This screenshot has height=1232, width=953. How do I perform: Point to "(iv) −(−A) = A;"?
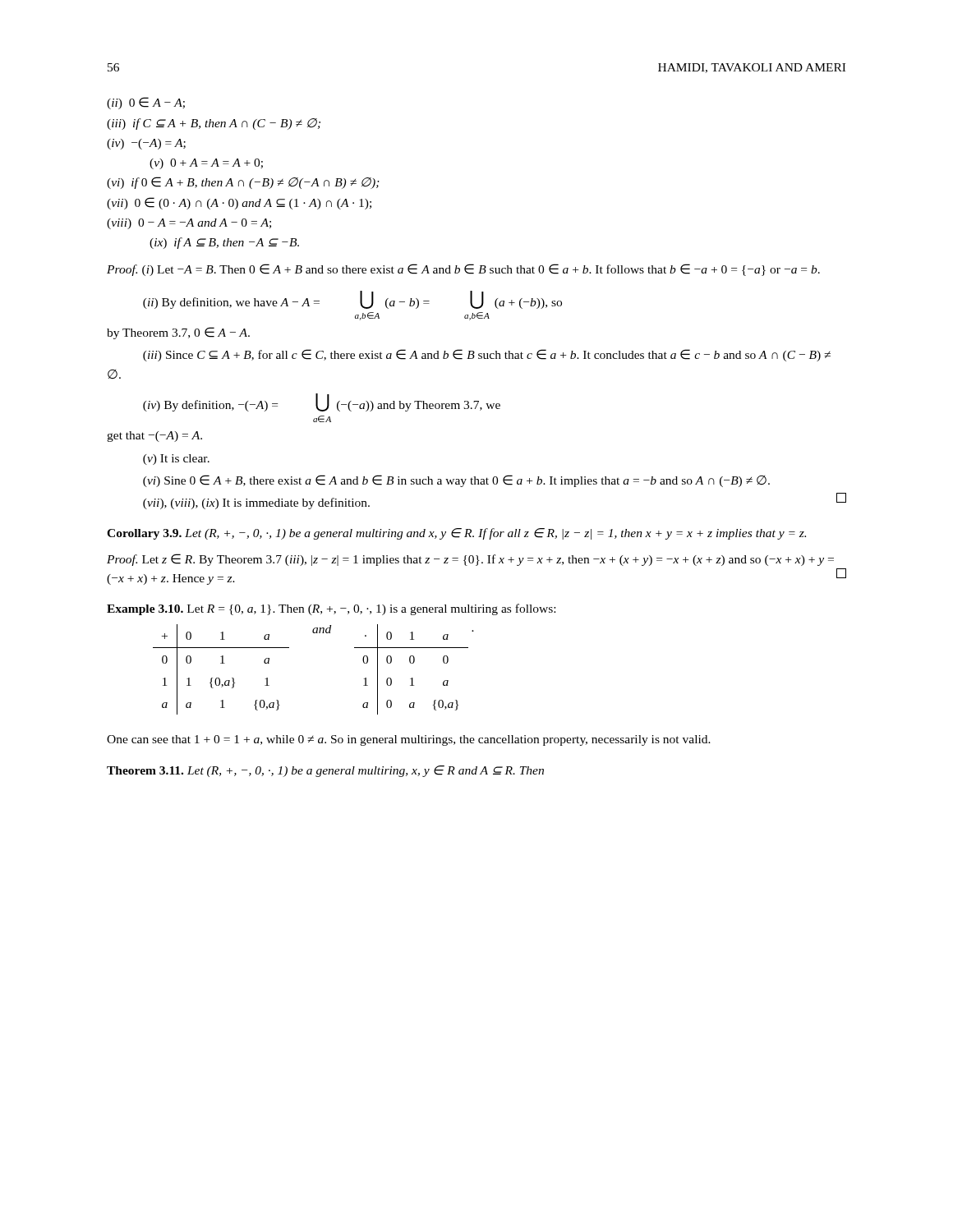(147, 142)
